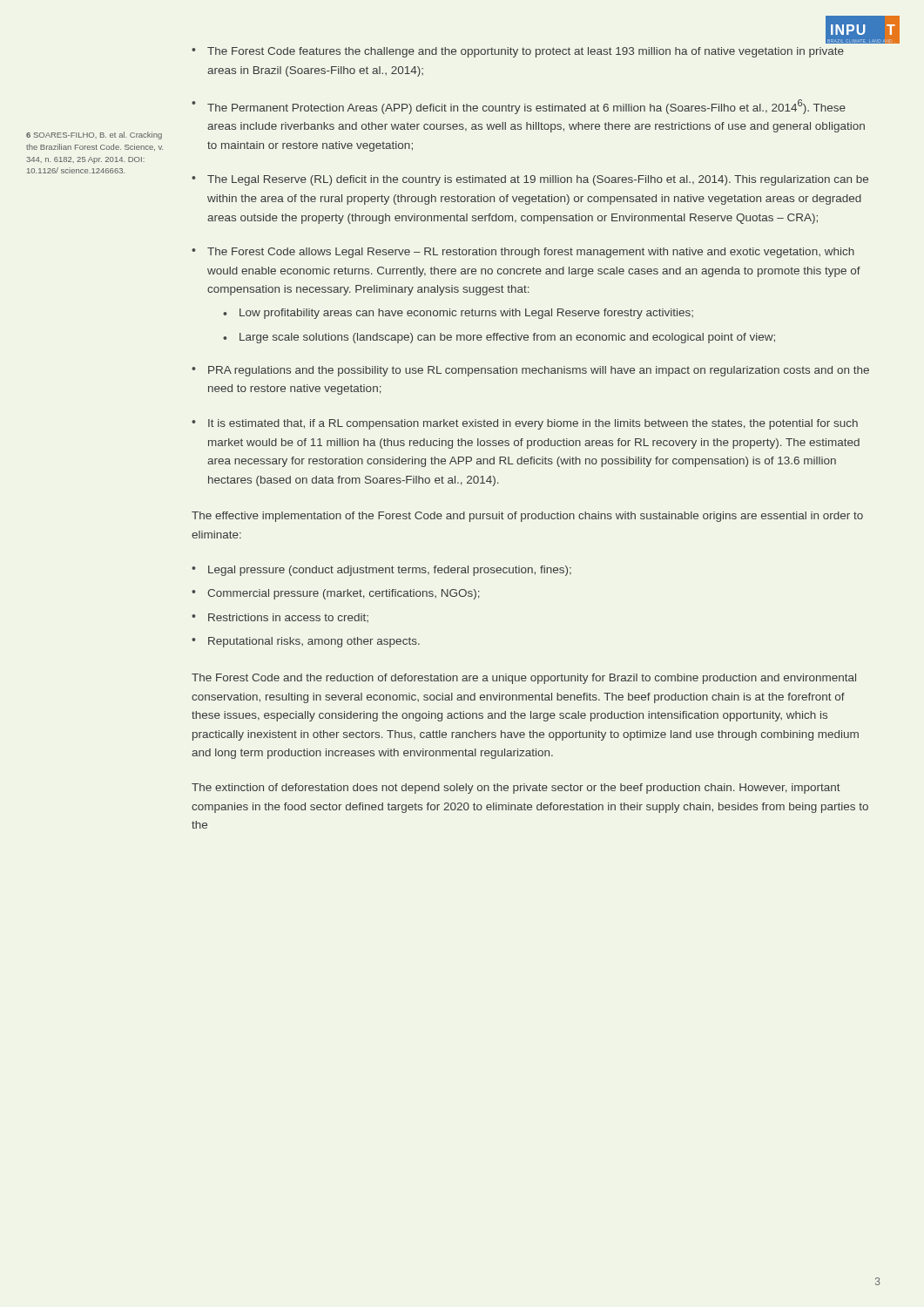
Task: Click the passage that begins "• The Forest Code features the"
Action: [x=531, y=61]
